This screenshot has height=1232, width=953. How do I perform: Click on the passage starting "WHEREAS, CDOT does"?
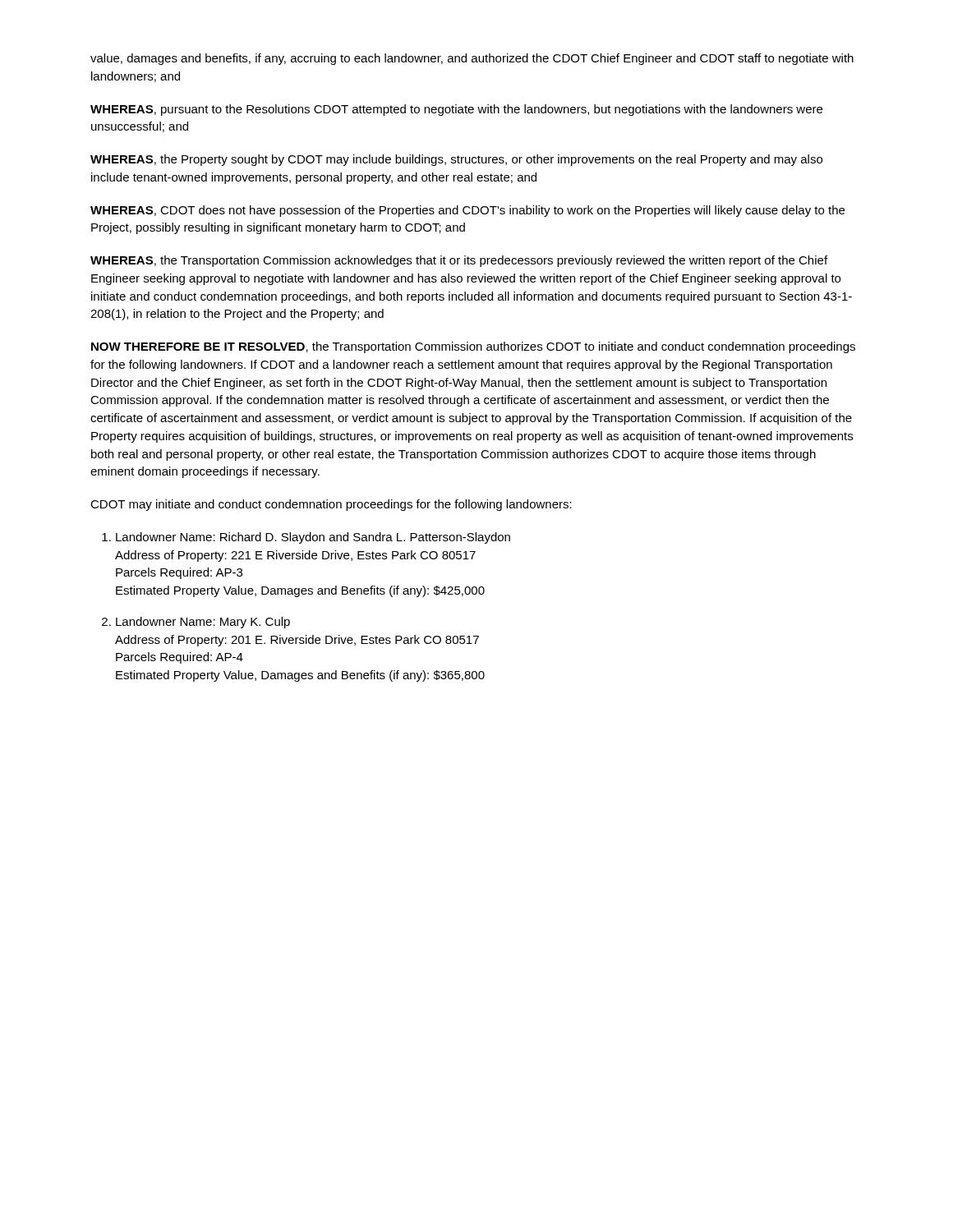468,218
